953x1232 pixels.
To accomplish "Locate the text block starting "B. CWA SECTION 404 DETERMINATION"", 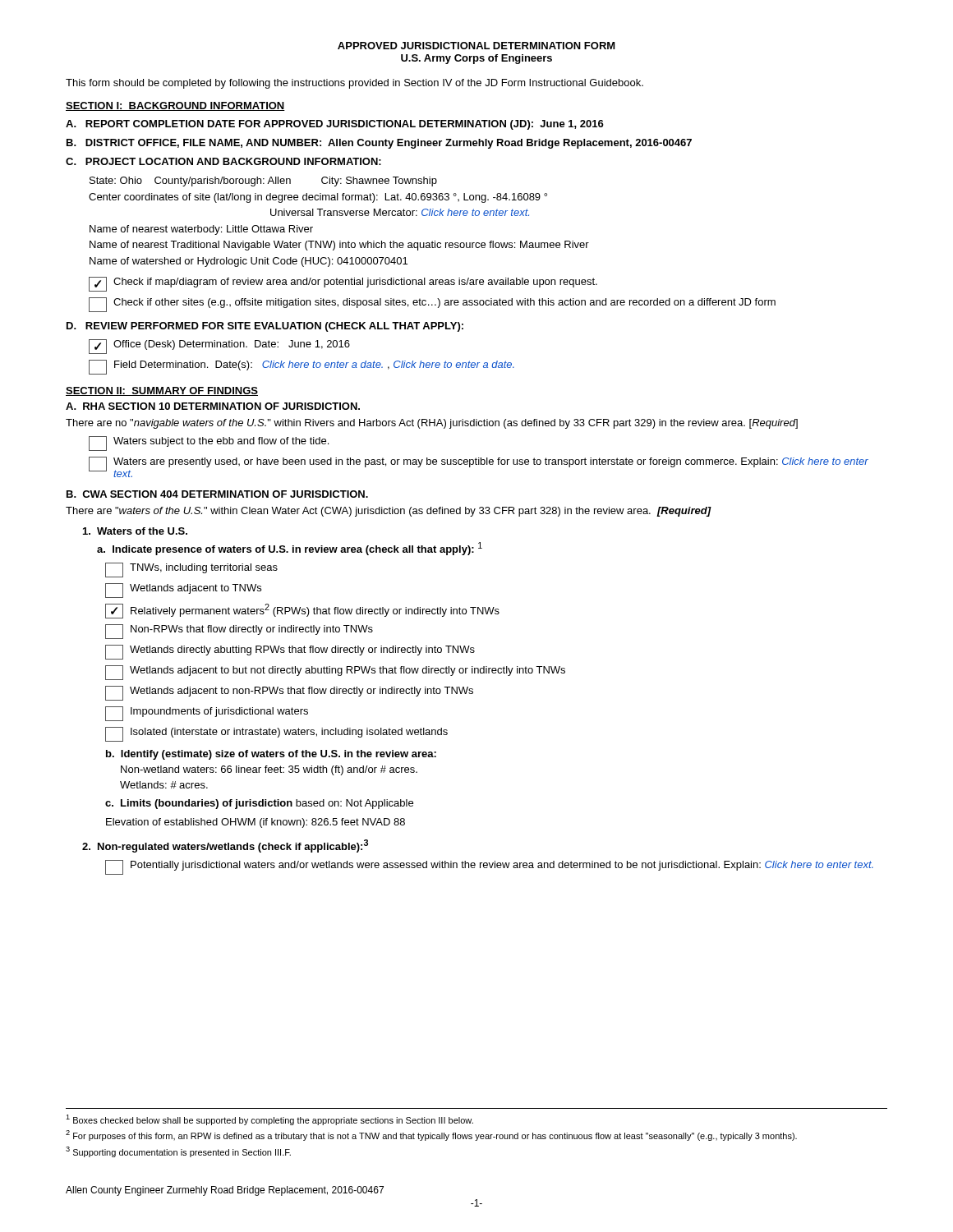I will 217,494.
